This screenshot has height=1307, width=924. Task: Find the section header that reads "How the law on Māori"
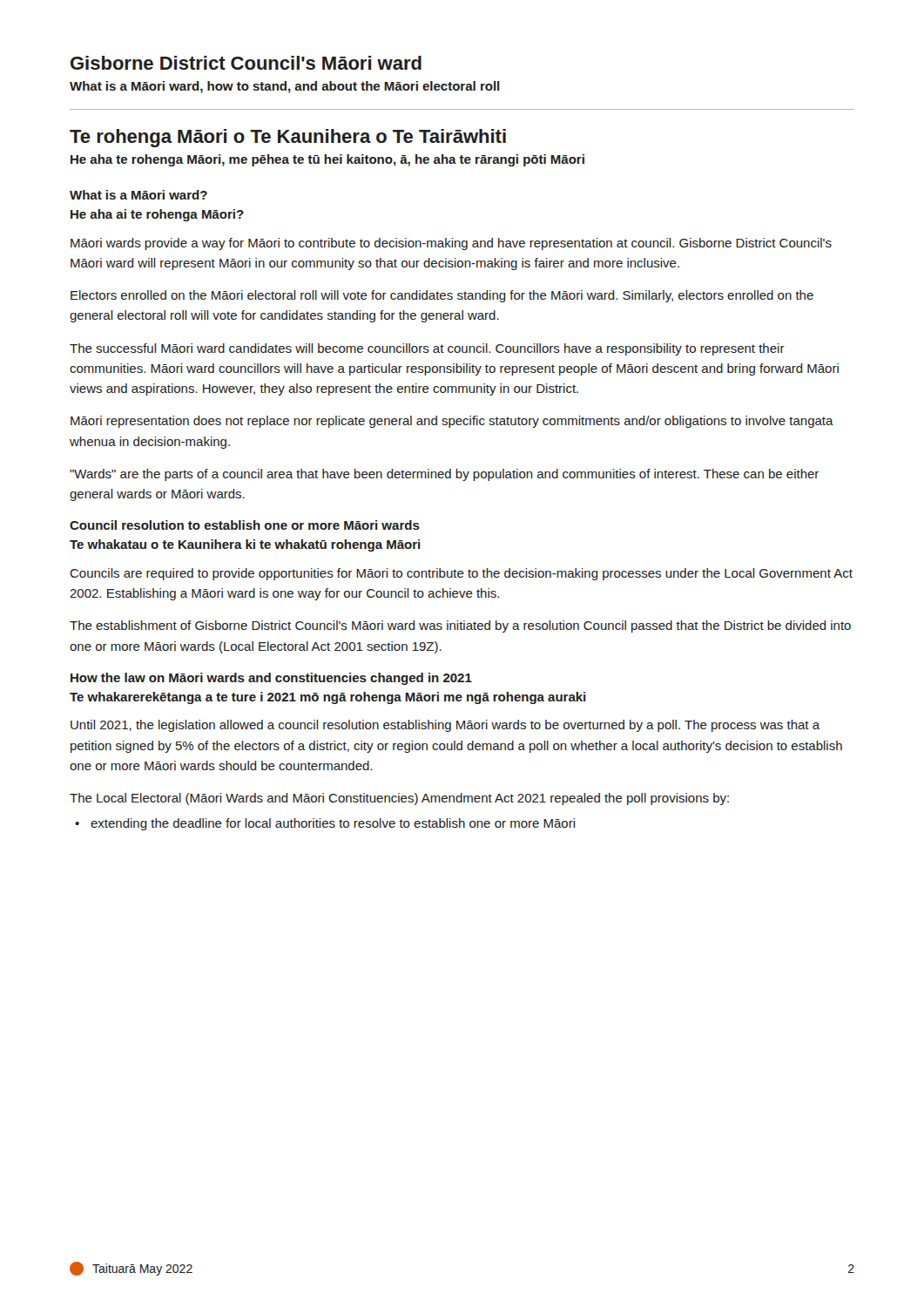[x=328, y=687]
